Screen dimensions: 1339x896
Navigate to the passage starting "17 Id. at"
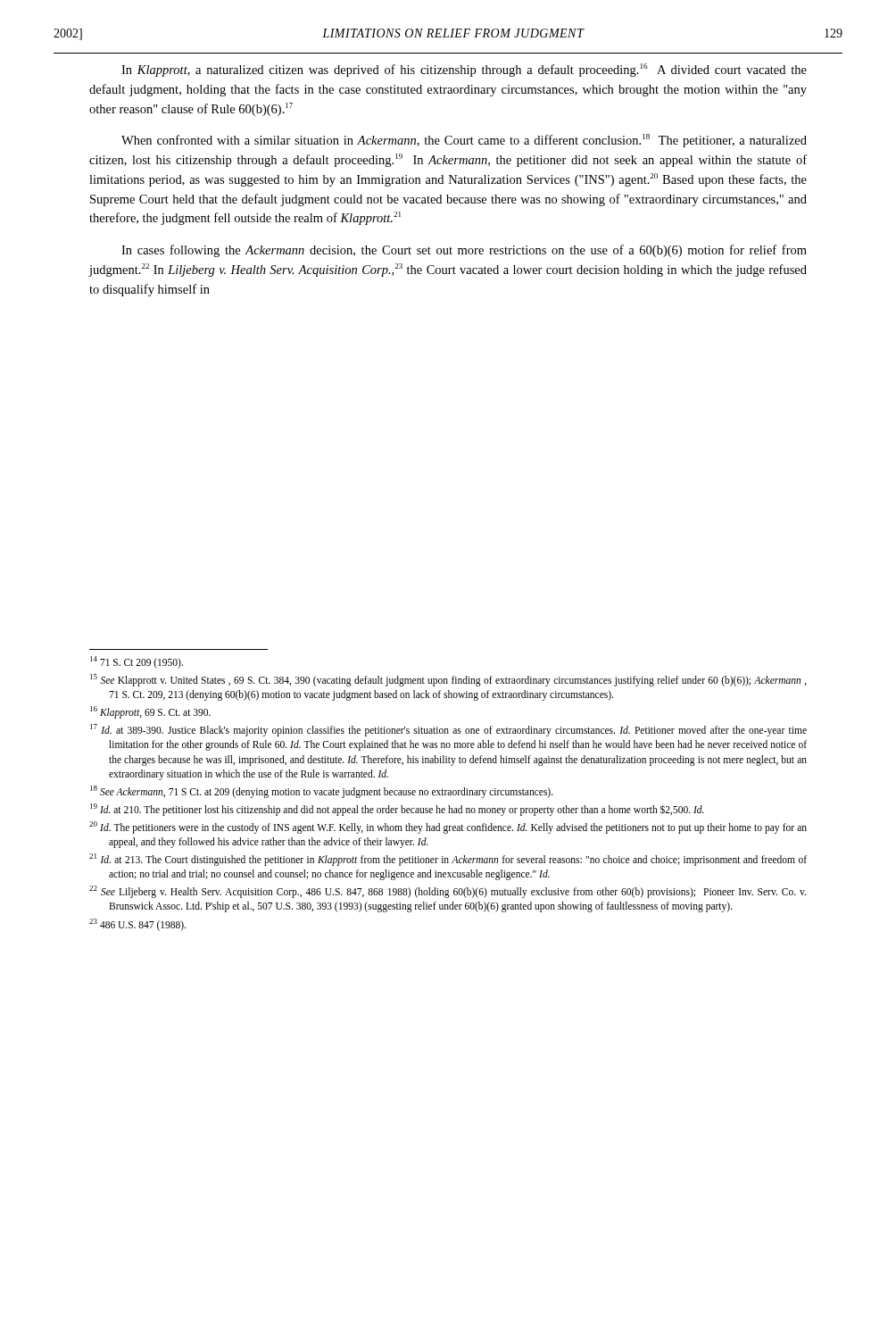coord(448,751)
